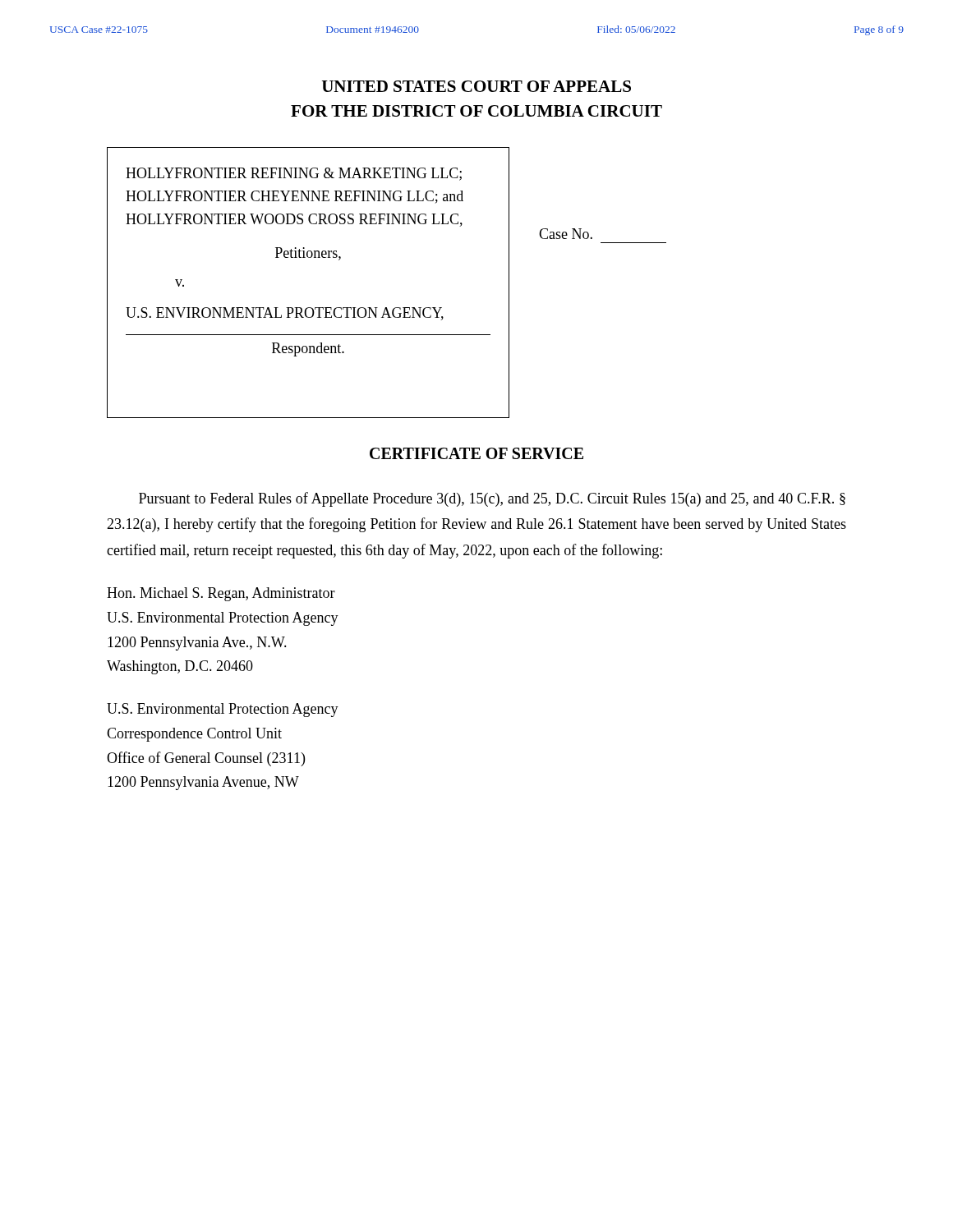The height and width of the screenshot is (1232, 953).
Task: Find the title with the text "UNITED STATES COURT OF APPEALS FOR"
Action: click(476, 99)
